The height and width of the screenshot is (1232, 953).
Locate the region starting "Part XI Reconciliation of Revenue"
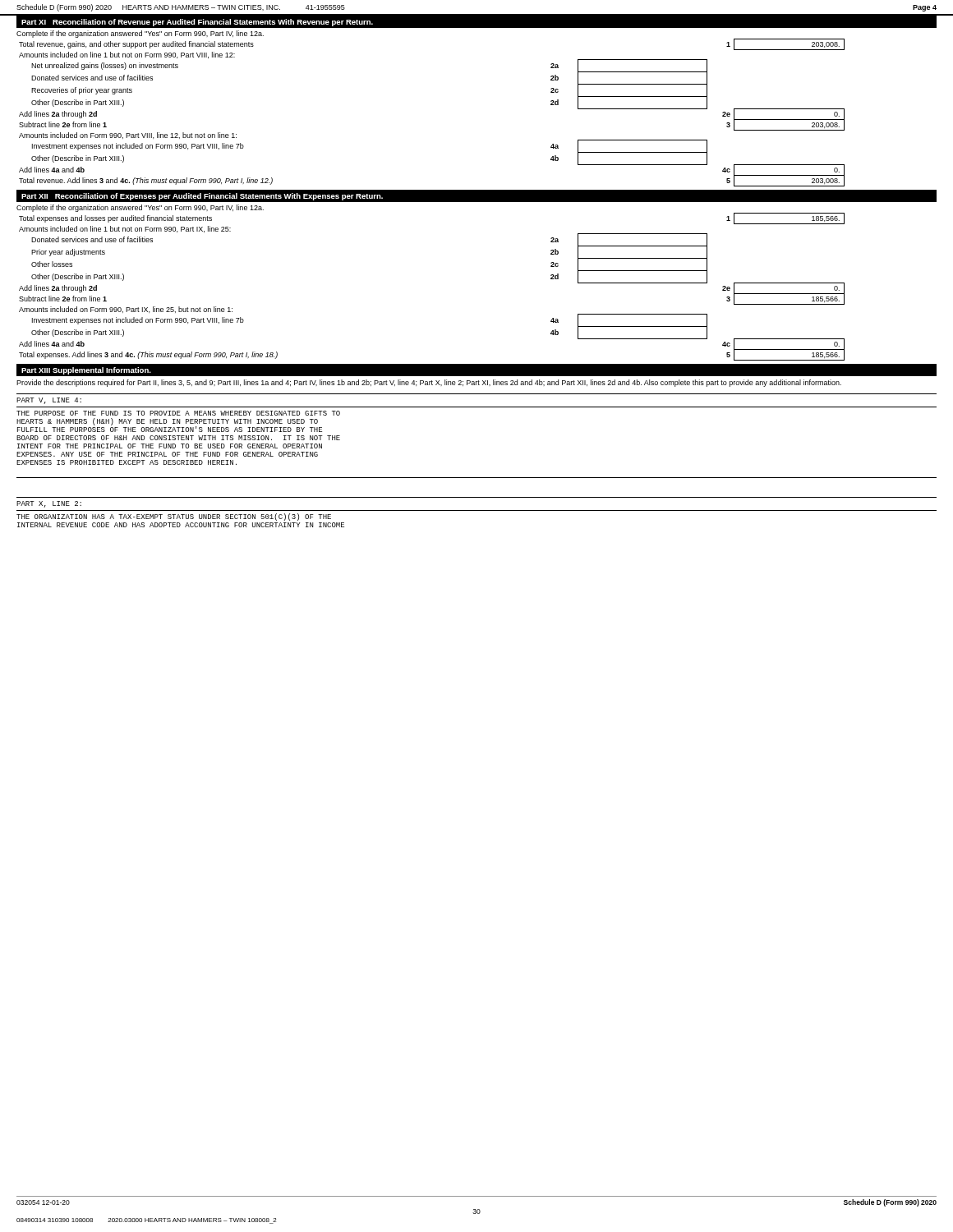coord(197,22)
